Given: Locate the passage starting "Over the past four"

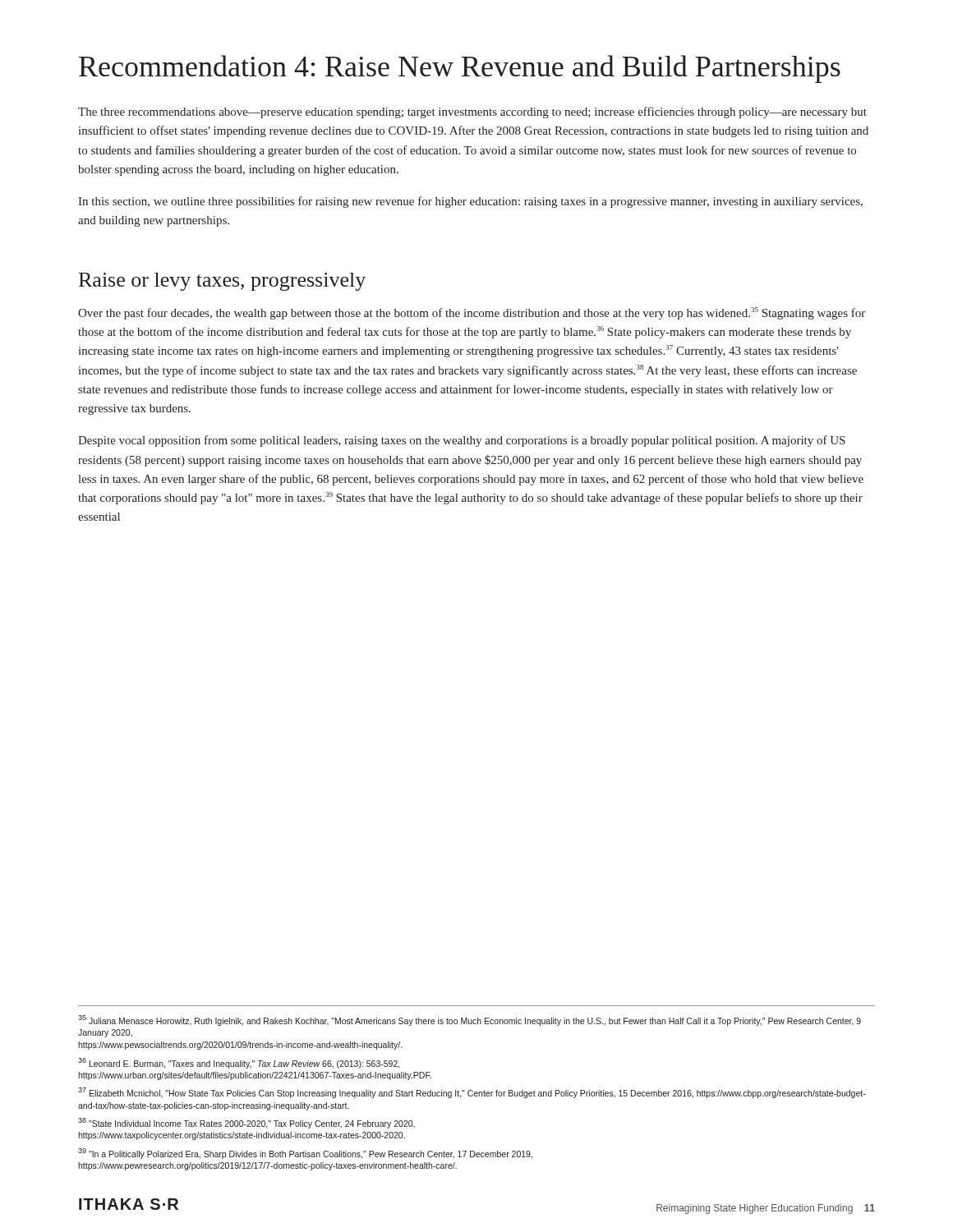Looking at the screenshot, I should pyautogui.click(x=472, y=360).
